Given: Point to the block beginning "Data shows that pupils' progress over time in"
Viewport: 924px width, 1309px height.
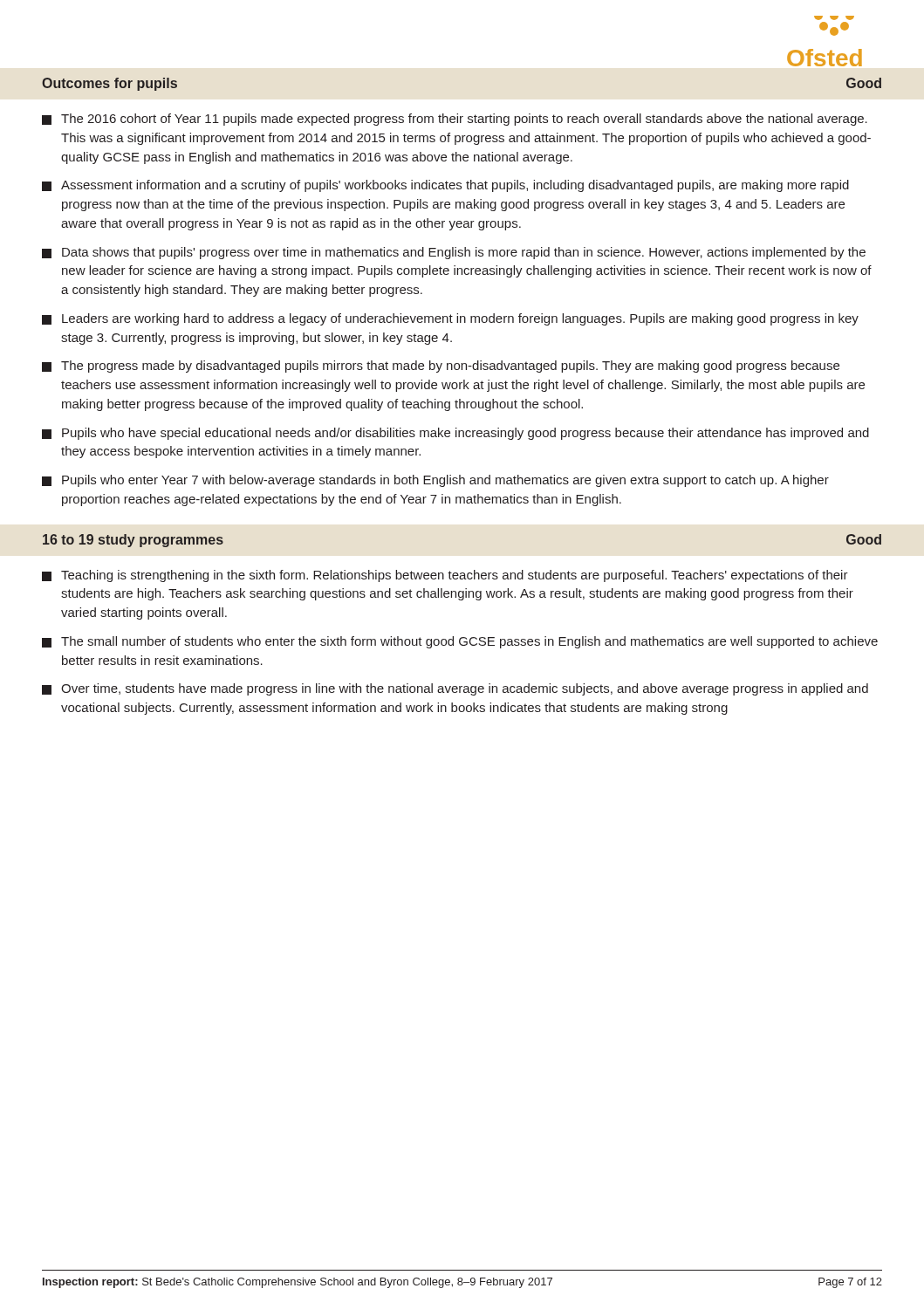Looking at the screenshot, I should [462, 271].
